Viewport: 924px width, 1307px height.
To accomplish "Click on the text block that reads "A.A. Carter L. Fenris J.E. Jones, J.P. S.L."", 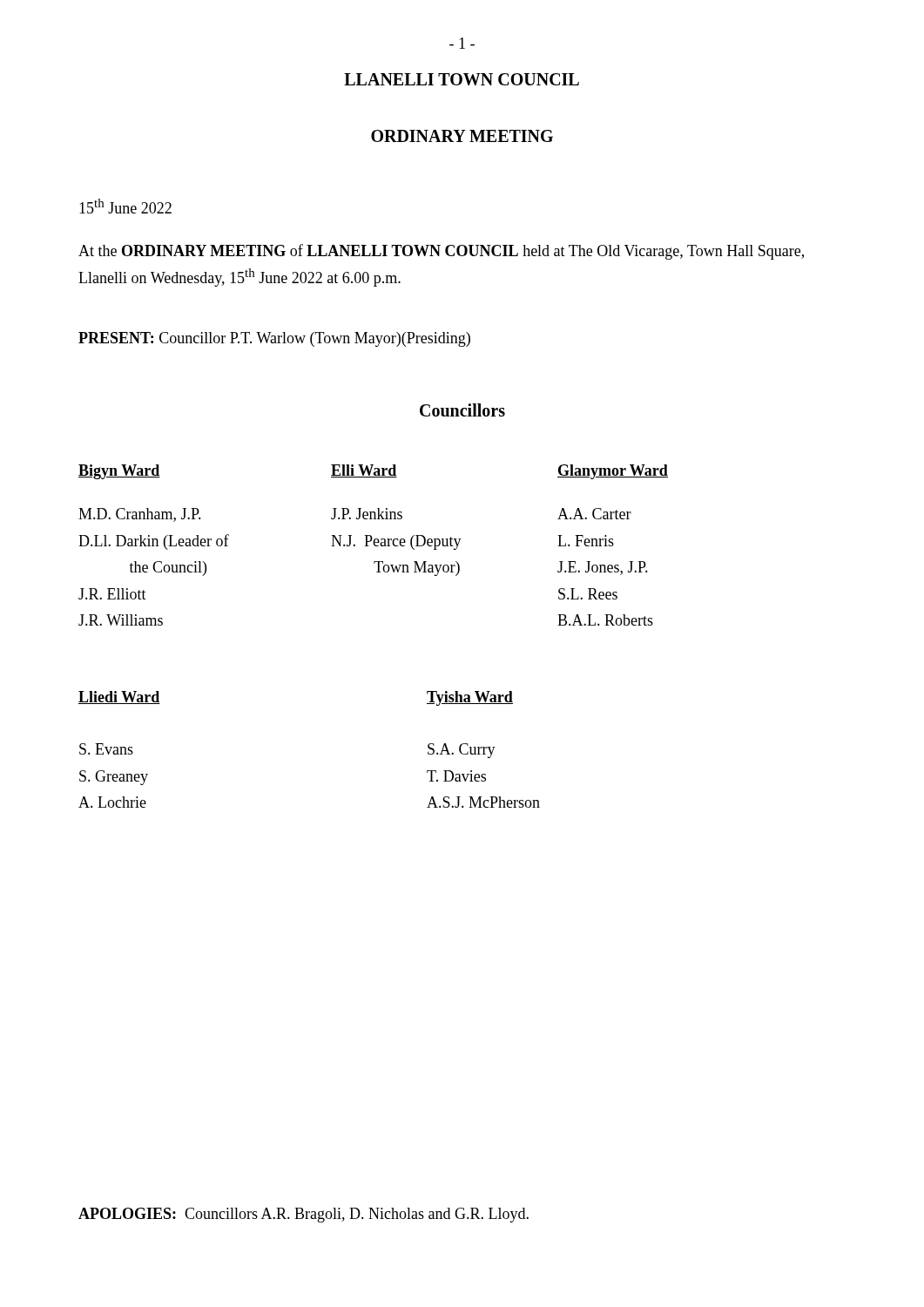I will point(605,567).
